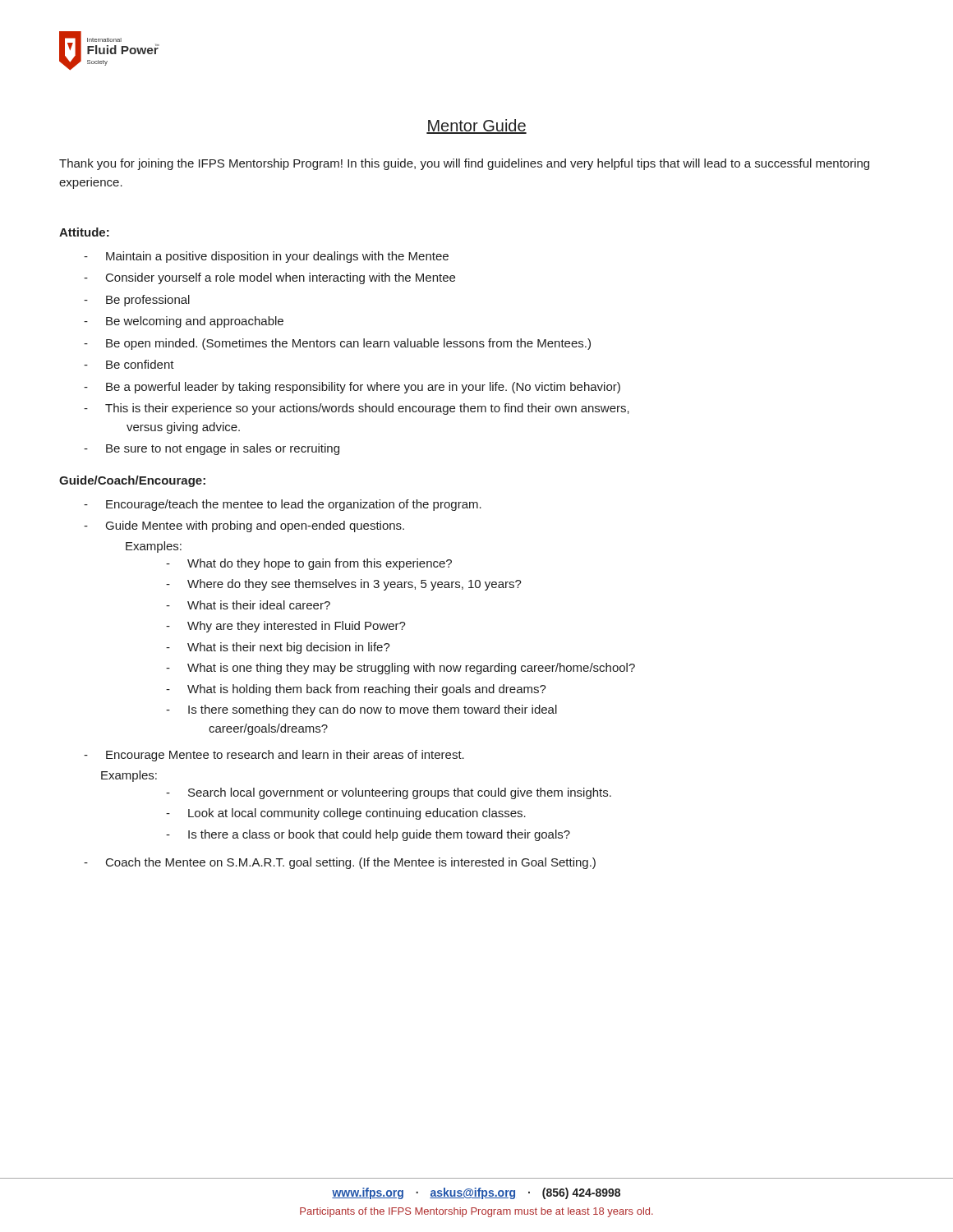Select the text block that reads "Thank you for joining"
This screenshot has height=1232, width=953.
[x=465, y=173]
